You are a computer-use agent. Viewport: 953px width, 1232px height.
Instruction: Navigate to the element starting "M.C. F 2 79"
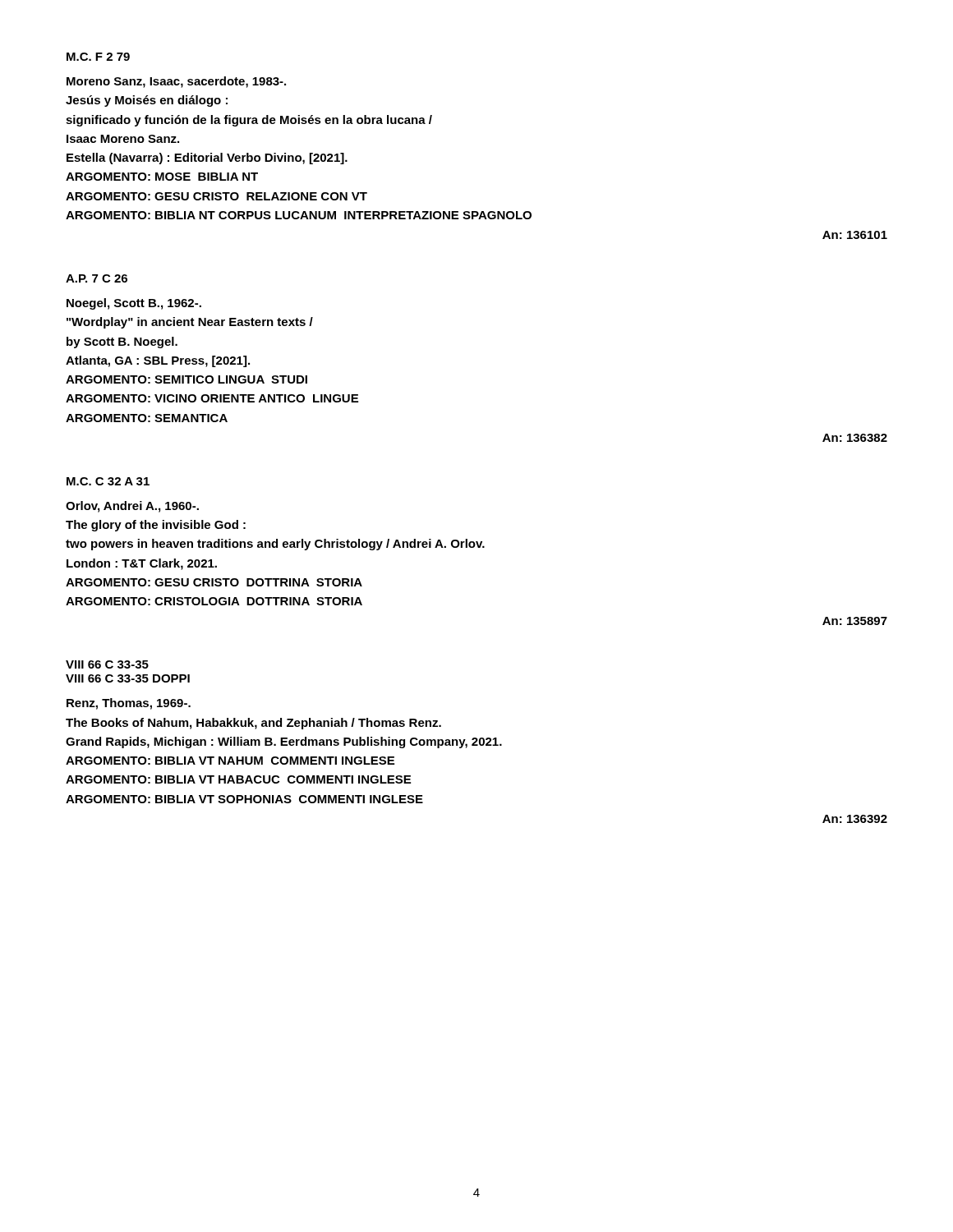point(98,56)
